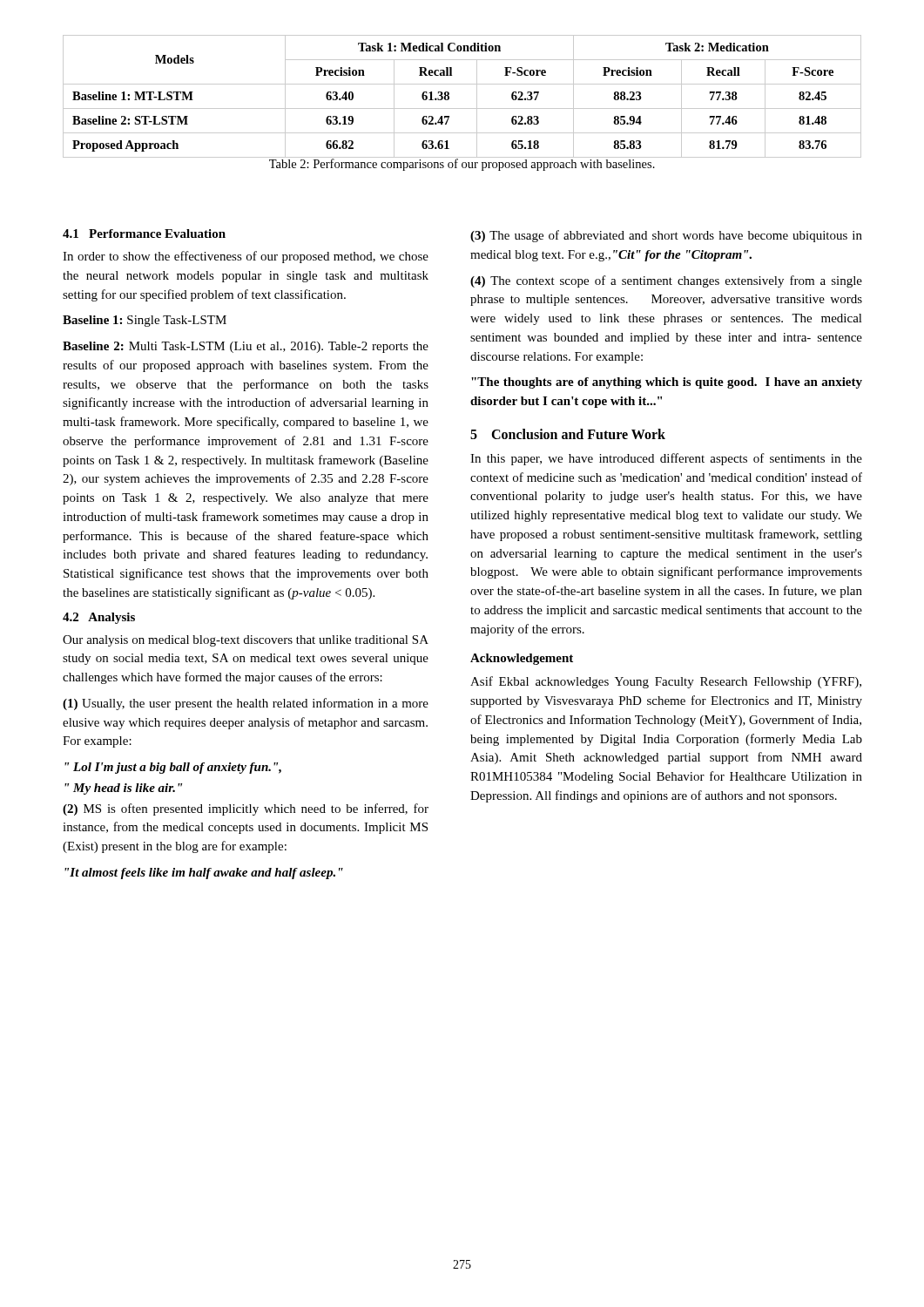The width and height of the screenshot is (924, 1307).
Task: Click on the element starting "(3) The usage of abbreviated and"
Action: pos(666,245)
